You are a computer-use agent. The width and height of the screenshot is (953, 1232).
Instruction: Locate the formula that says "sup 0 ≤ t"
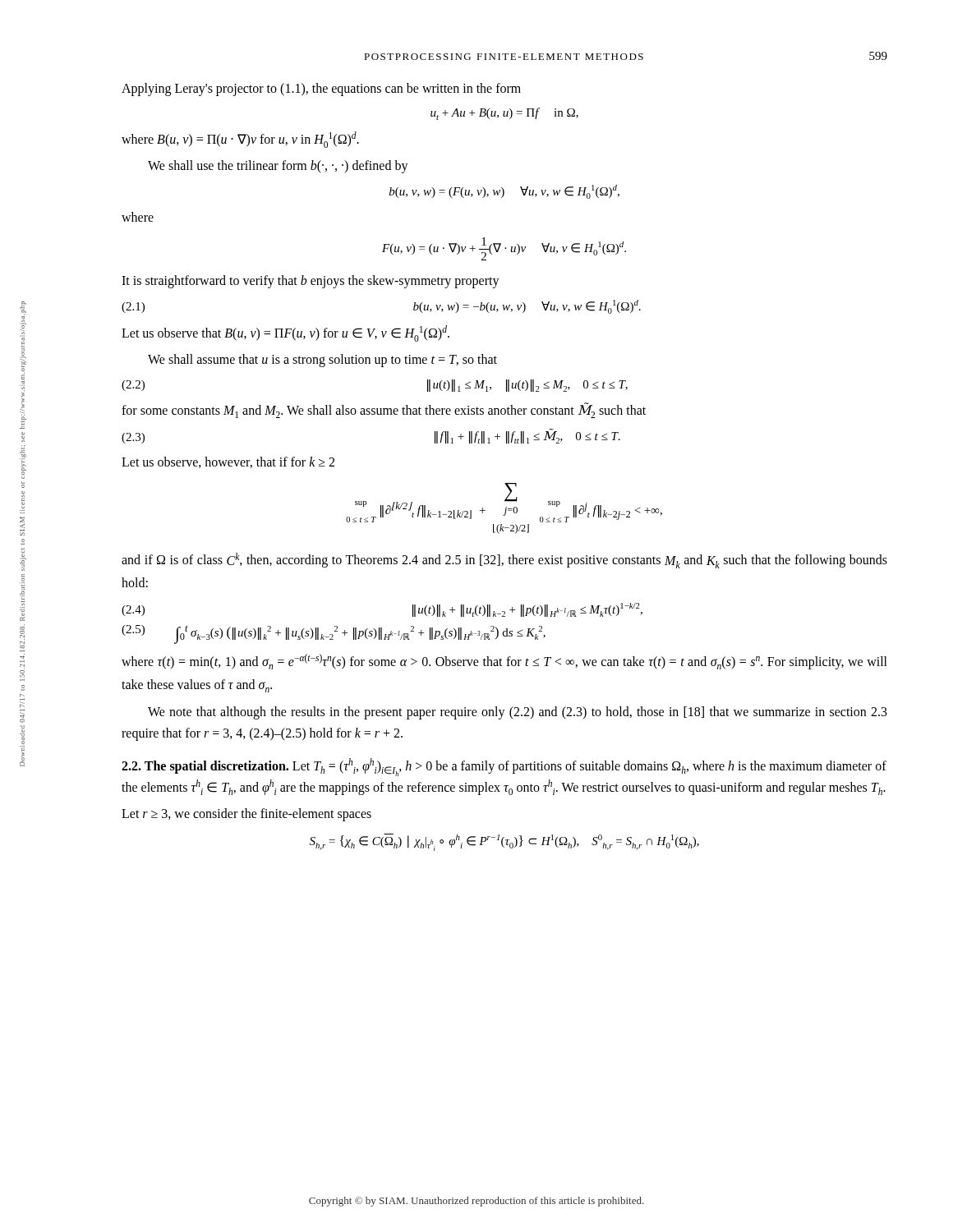click(x=504, y=511)
